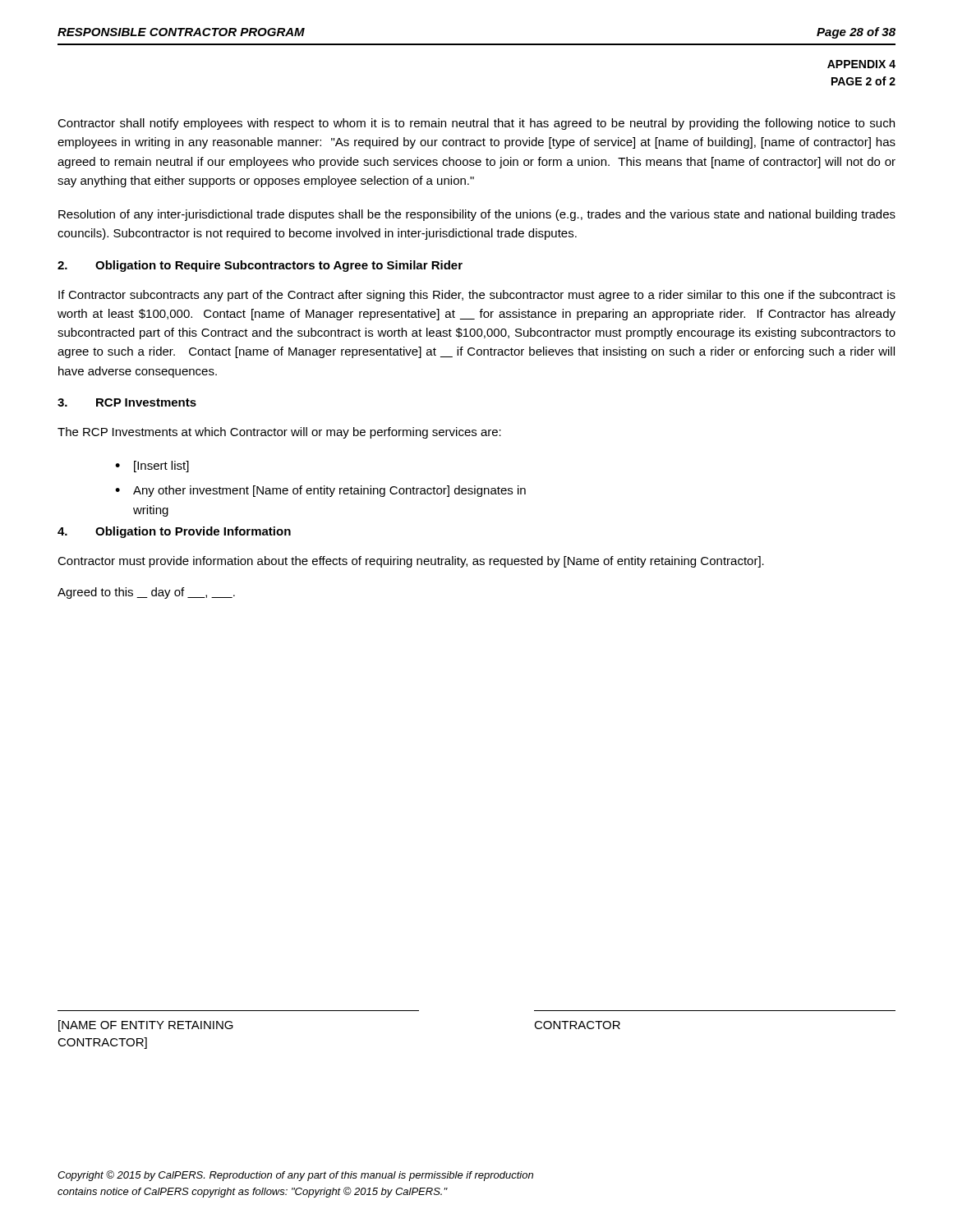Locate the text block that reads "Contractor shall notify employees with respect to"
Screen dimensions: 1232x953
[x=476, y=151]
